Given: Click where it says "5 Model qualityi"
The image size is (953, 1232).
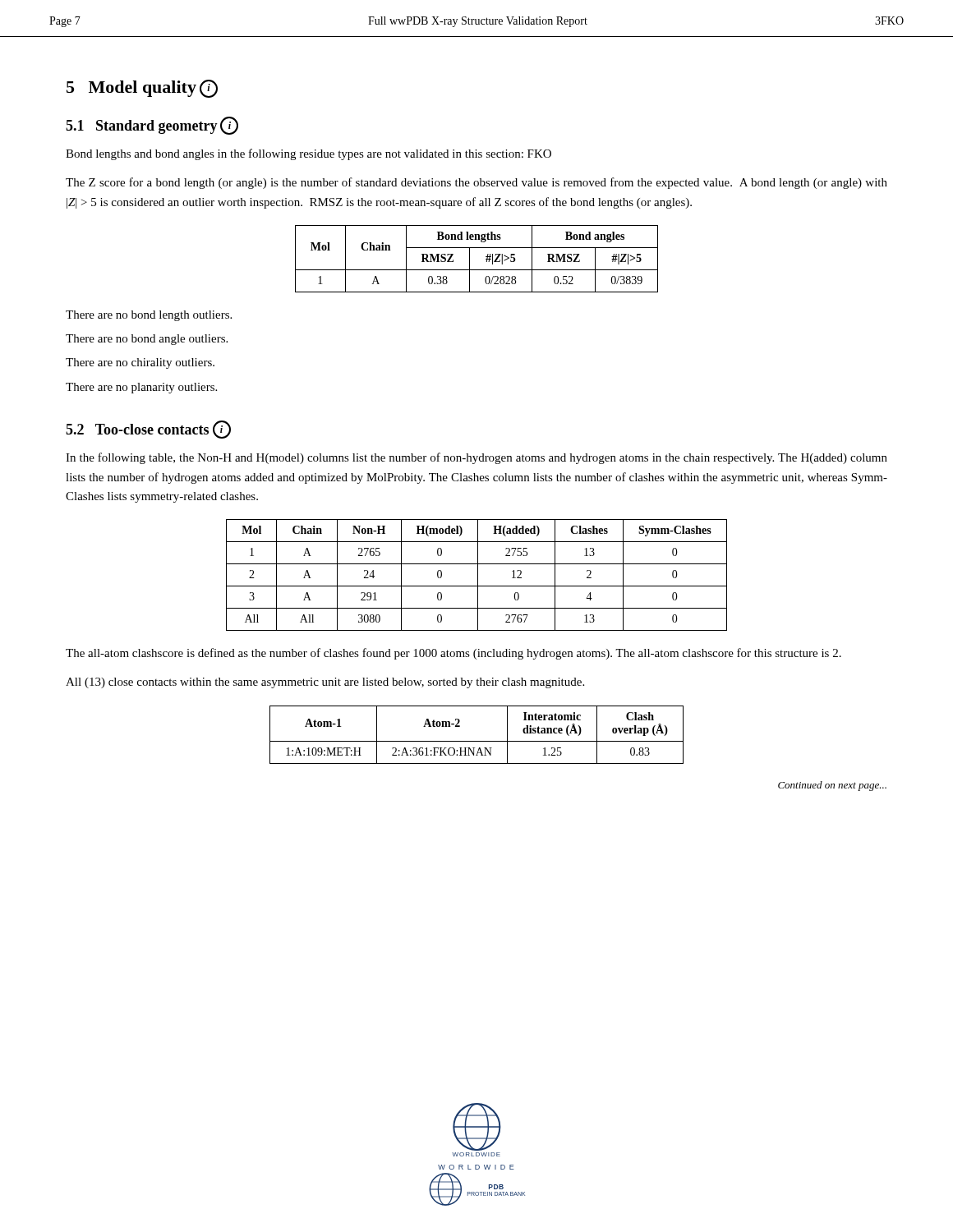Looking at the screenshot, I should point(142,87).
